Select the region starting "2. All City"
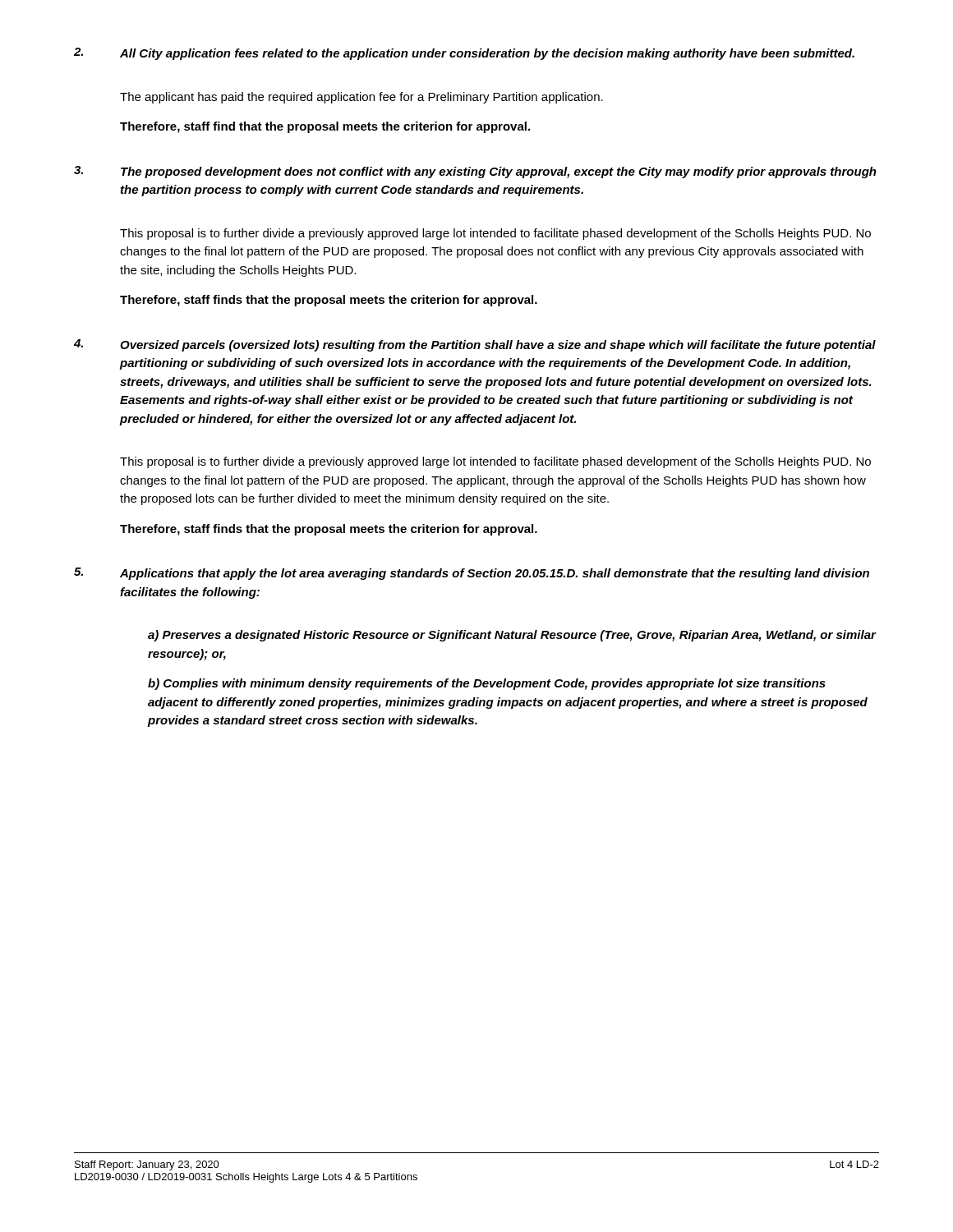The width and height of the screenshot is (953, 1232). [476, 59]
